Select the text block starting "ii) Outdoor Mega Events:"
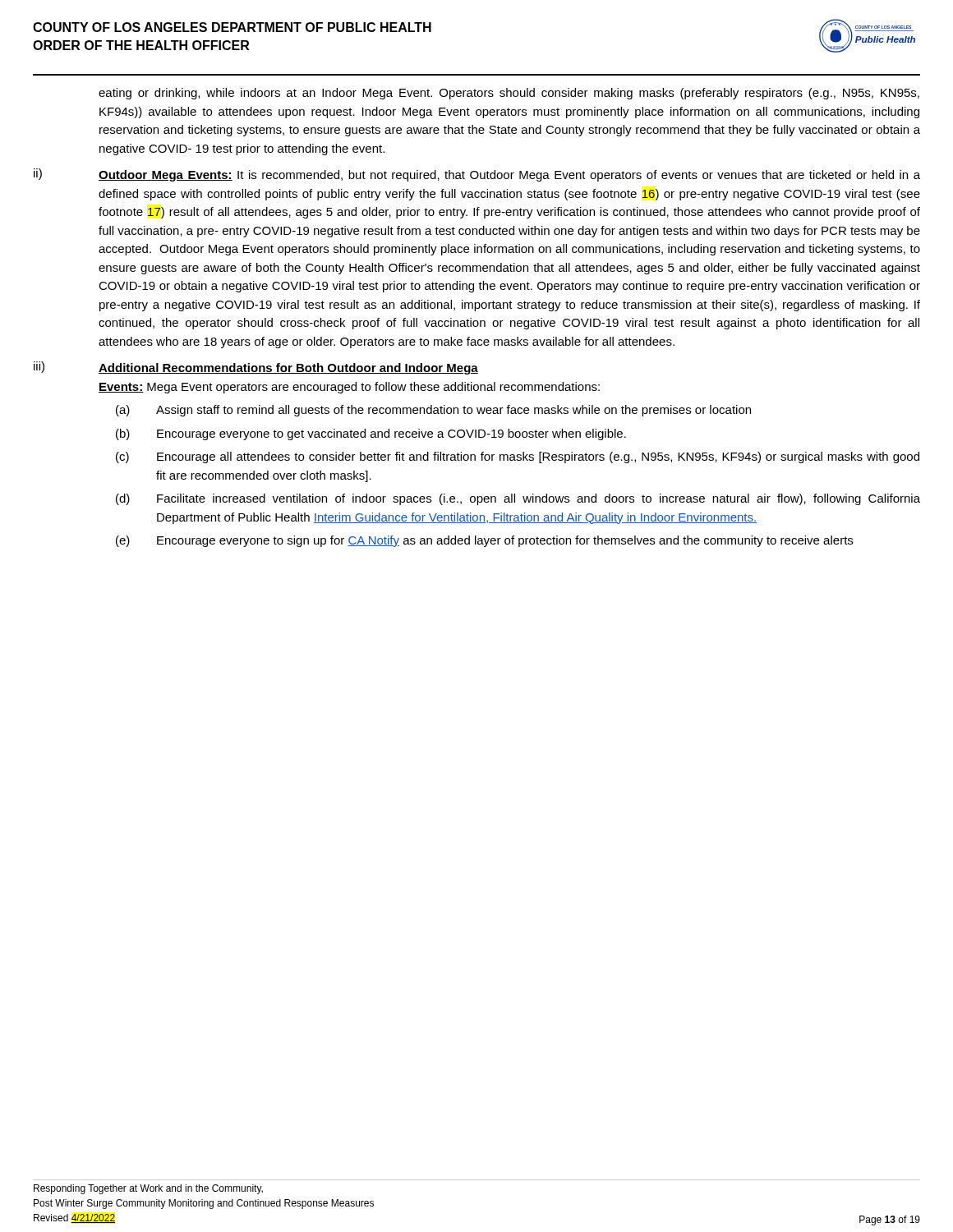This screenshot has height=1232, width=953. coord(476,258)
